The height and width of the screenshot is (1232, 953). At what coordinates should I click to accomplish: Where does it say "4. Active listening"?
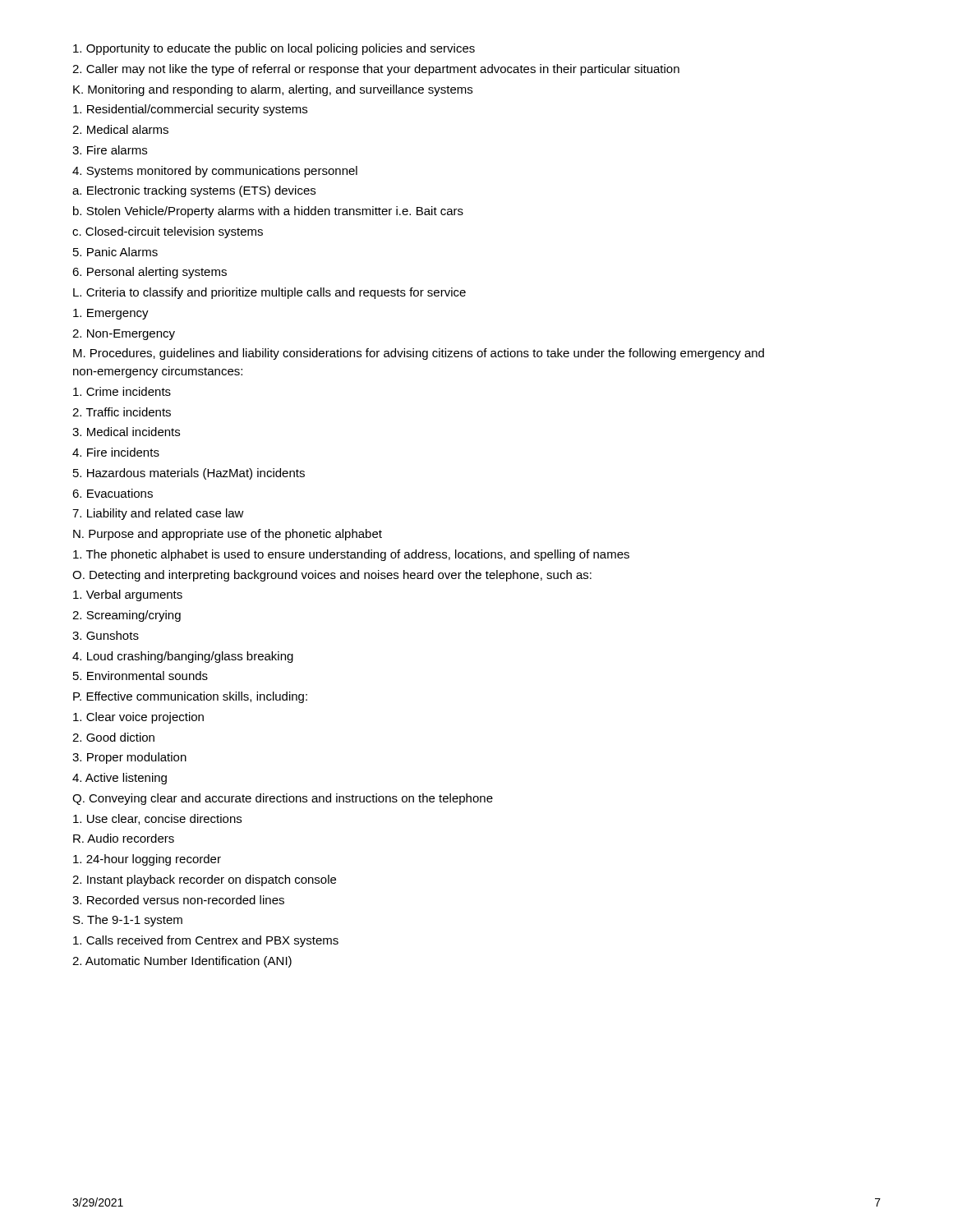120,777
